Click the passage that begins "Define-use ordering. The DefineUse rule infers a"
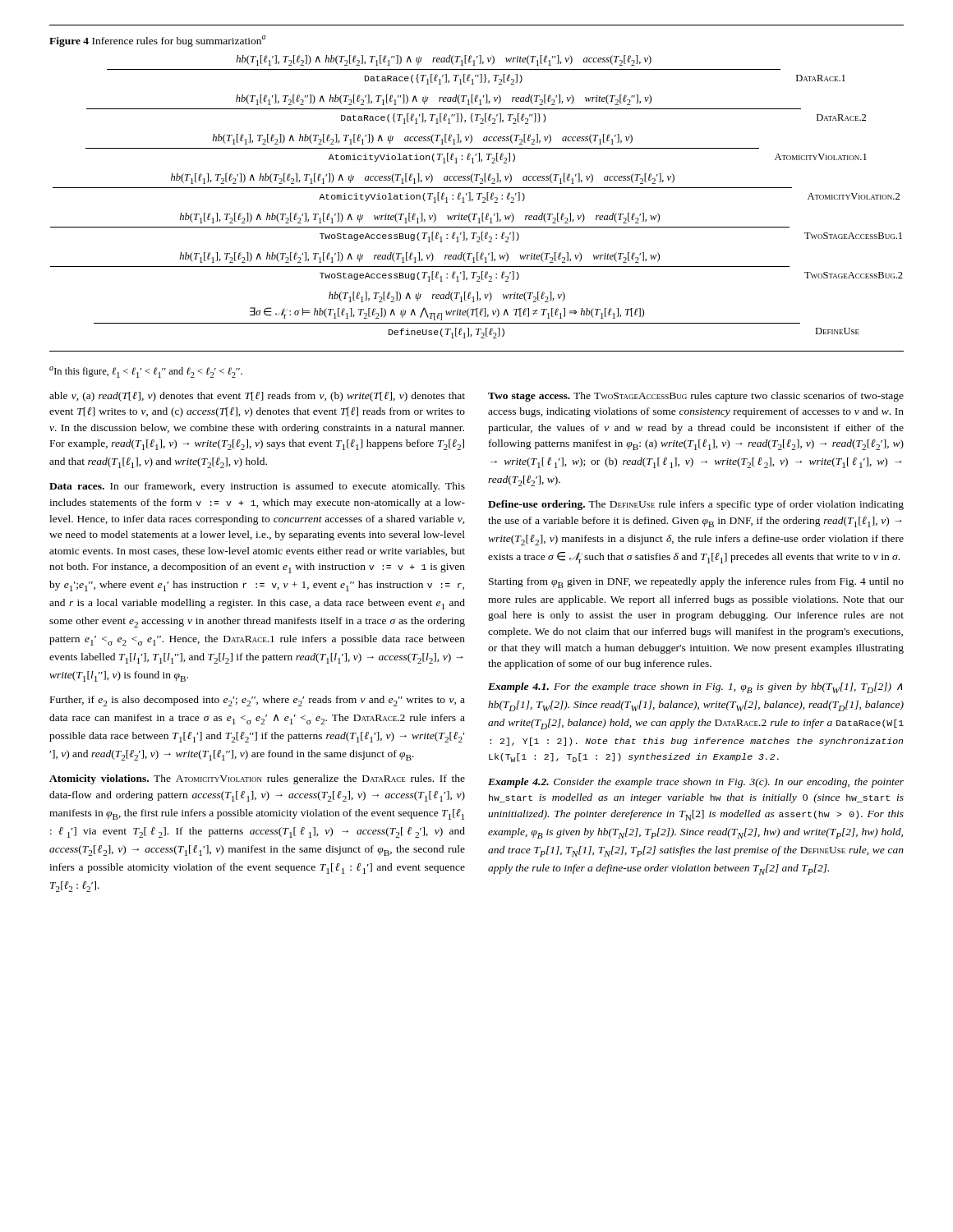953x1232 pixels. pyautogui.click(x=696, y=584)
